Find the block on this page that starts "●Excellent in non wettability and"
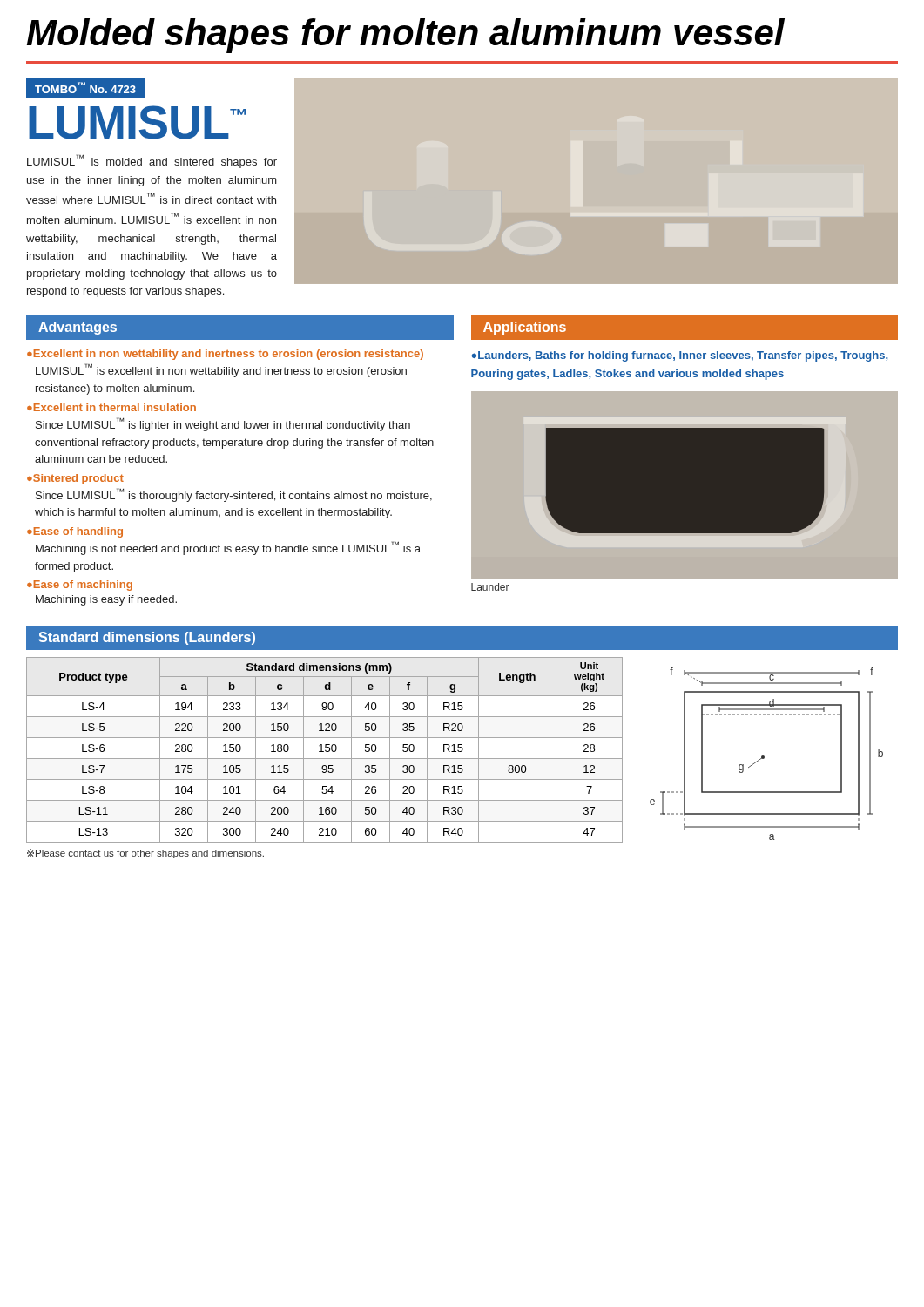 pyautogui.click(x=240, y=372)
